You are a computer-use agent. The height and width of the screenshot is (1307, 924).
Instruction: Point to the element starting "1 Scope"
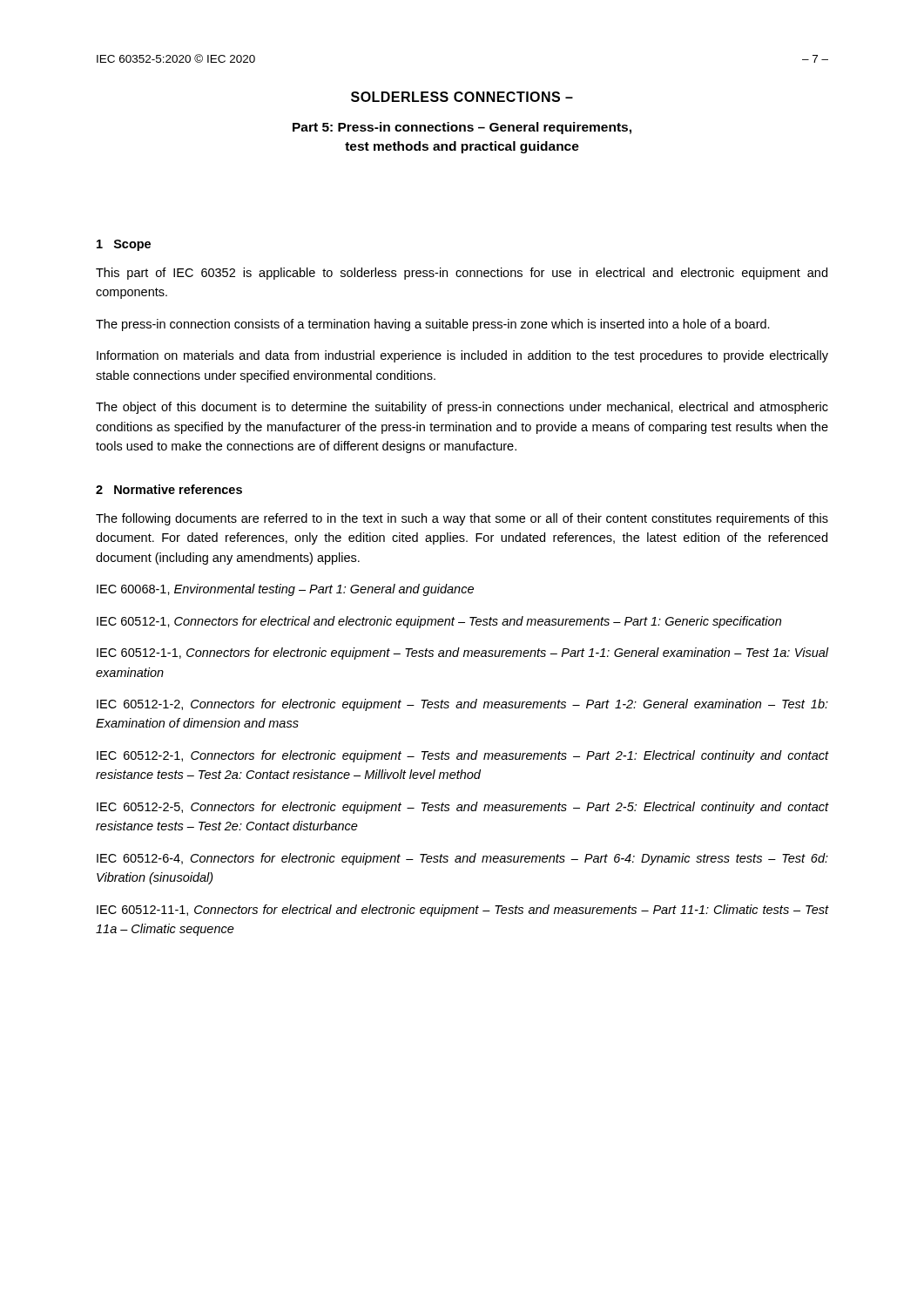[x=124, y=244]
